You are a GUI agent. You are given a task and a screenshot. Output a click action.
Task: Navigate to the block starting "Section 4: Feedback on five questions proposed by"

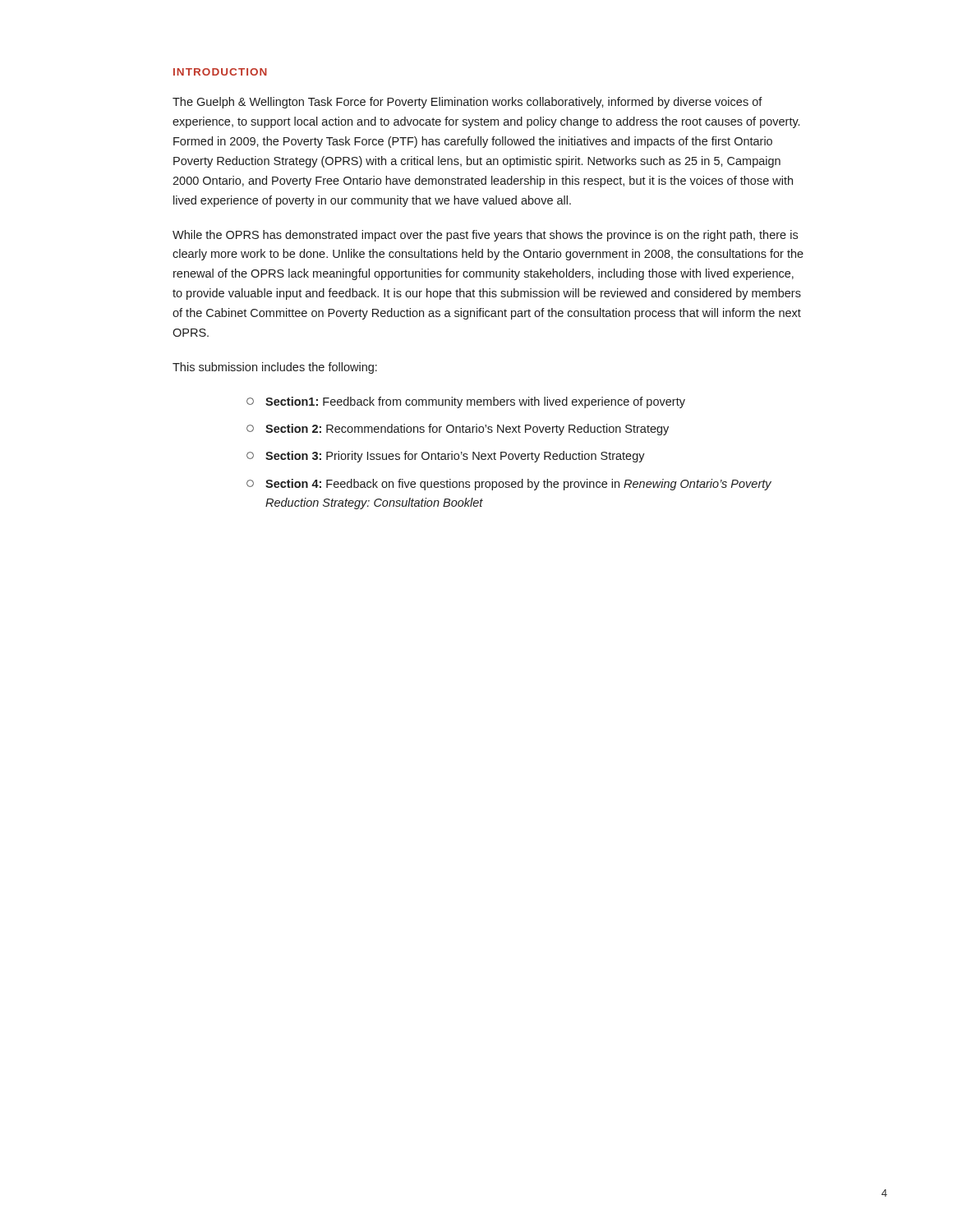[526, 493]
